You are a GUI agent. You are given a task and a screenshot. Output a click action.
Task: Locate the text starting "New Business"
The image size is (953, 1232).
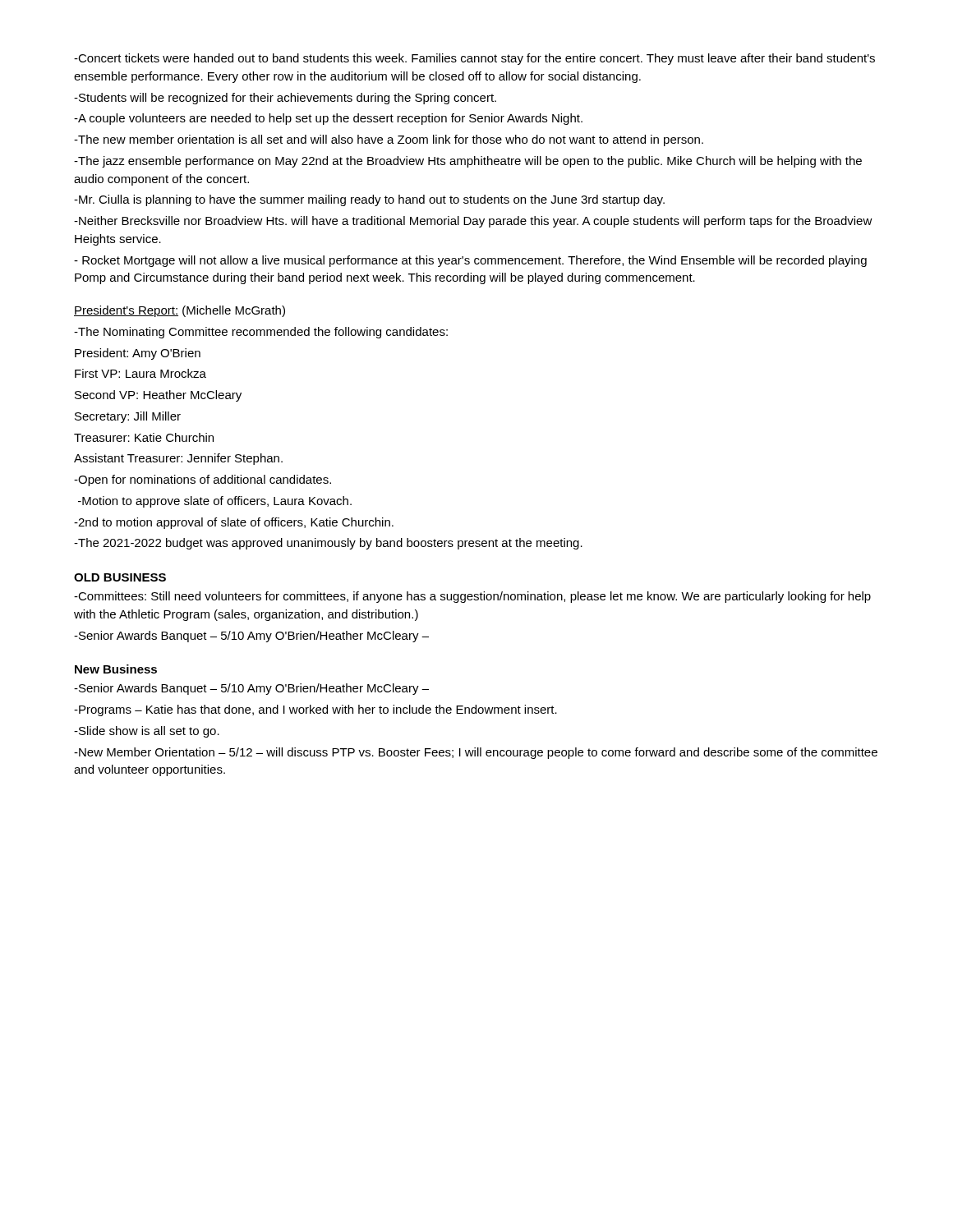coord(116,669)
